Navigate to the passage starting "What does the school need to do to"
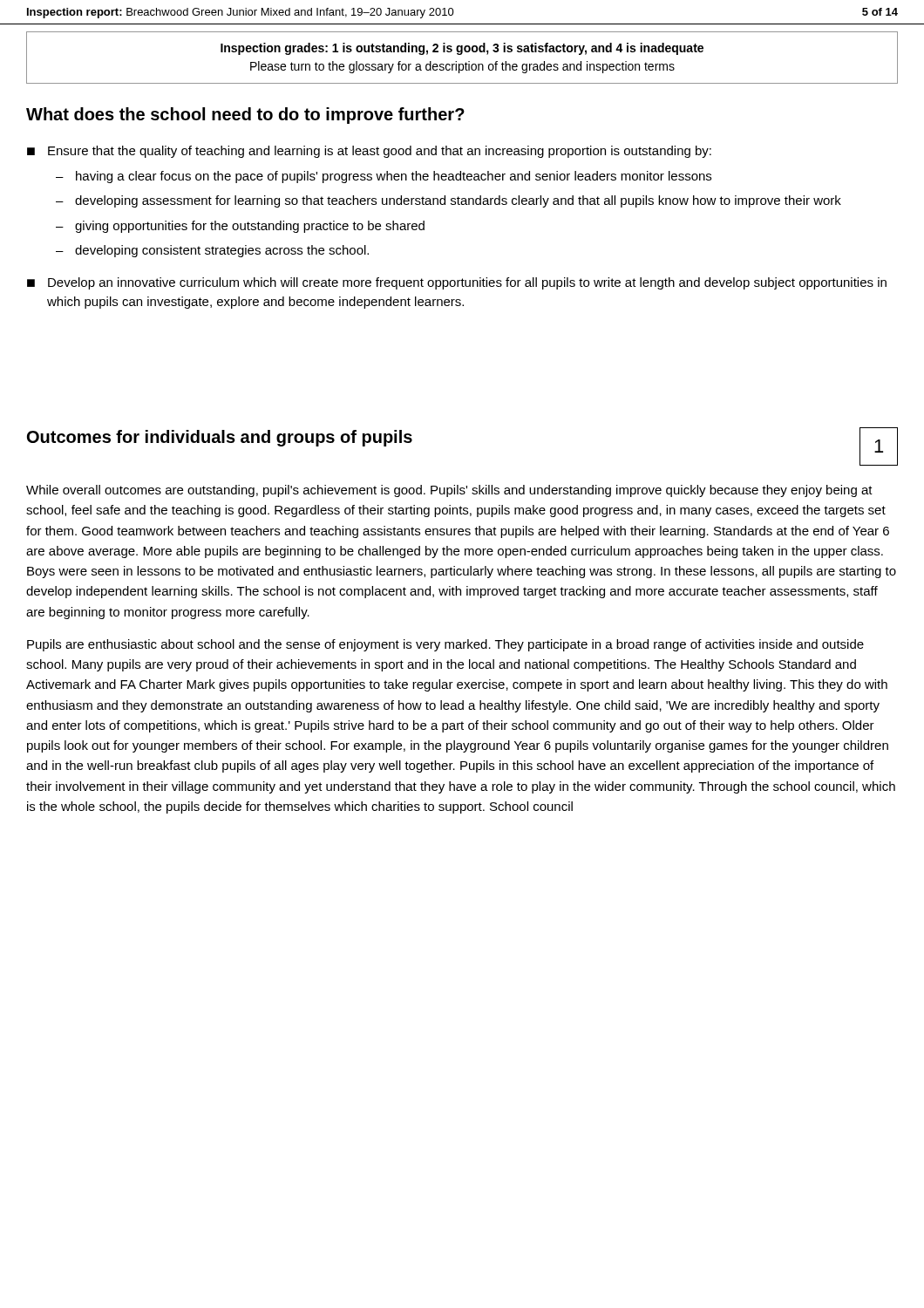This screenshot has width=924, height=1308. tap(246, 114)
